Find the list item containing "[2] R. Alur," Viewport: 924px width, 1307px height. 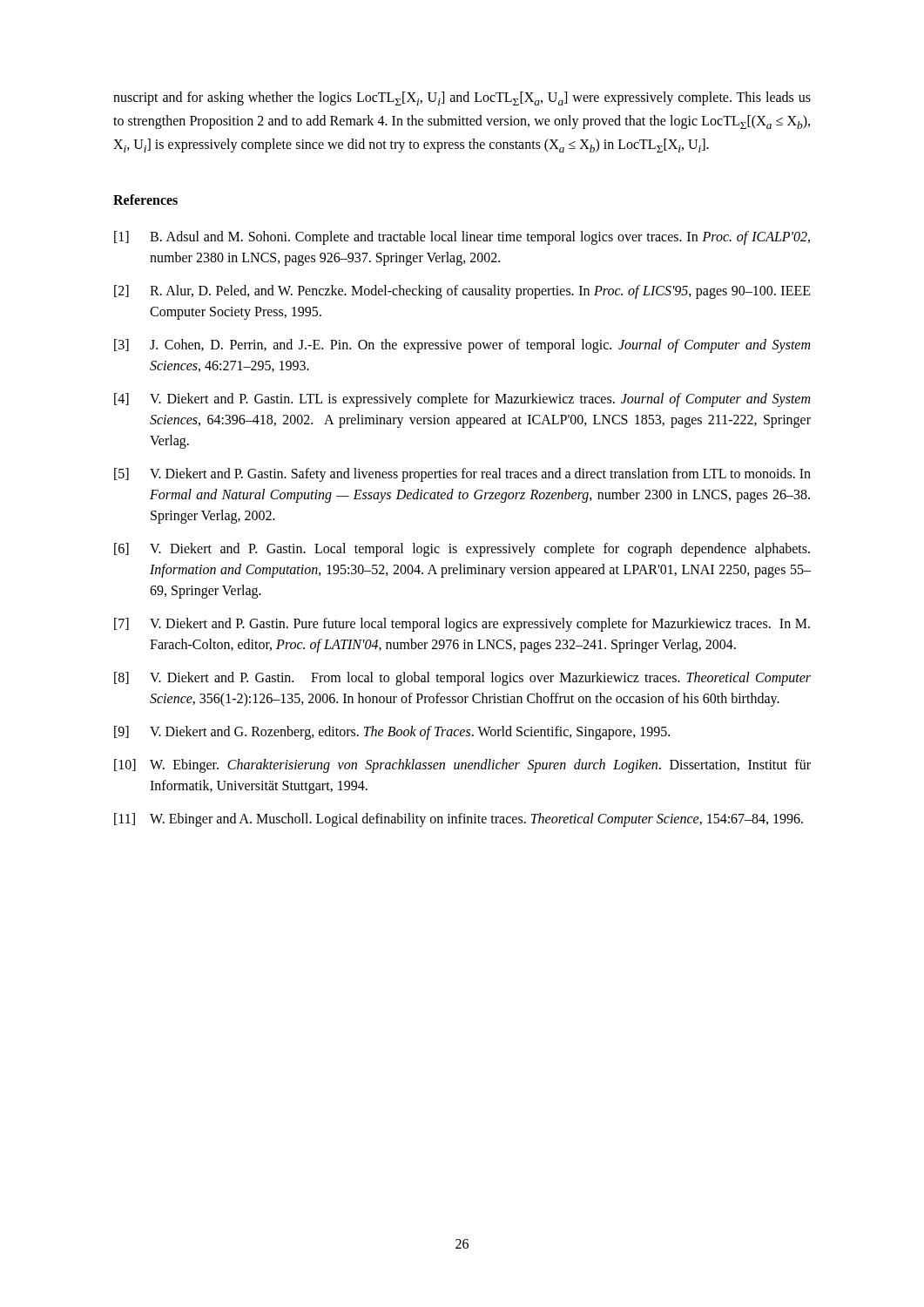point(462,301)
